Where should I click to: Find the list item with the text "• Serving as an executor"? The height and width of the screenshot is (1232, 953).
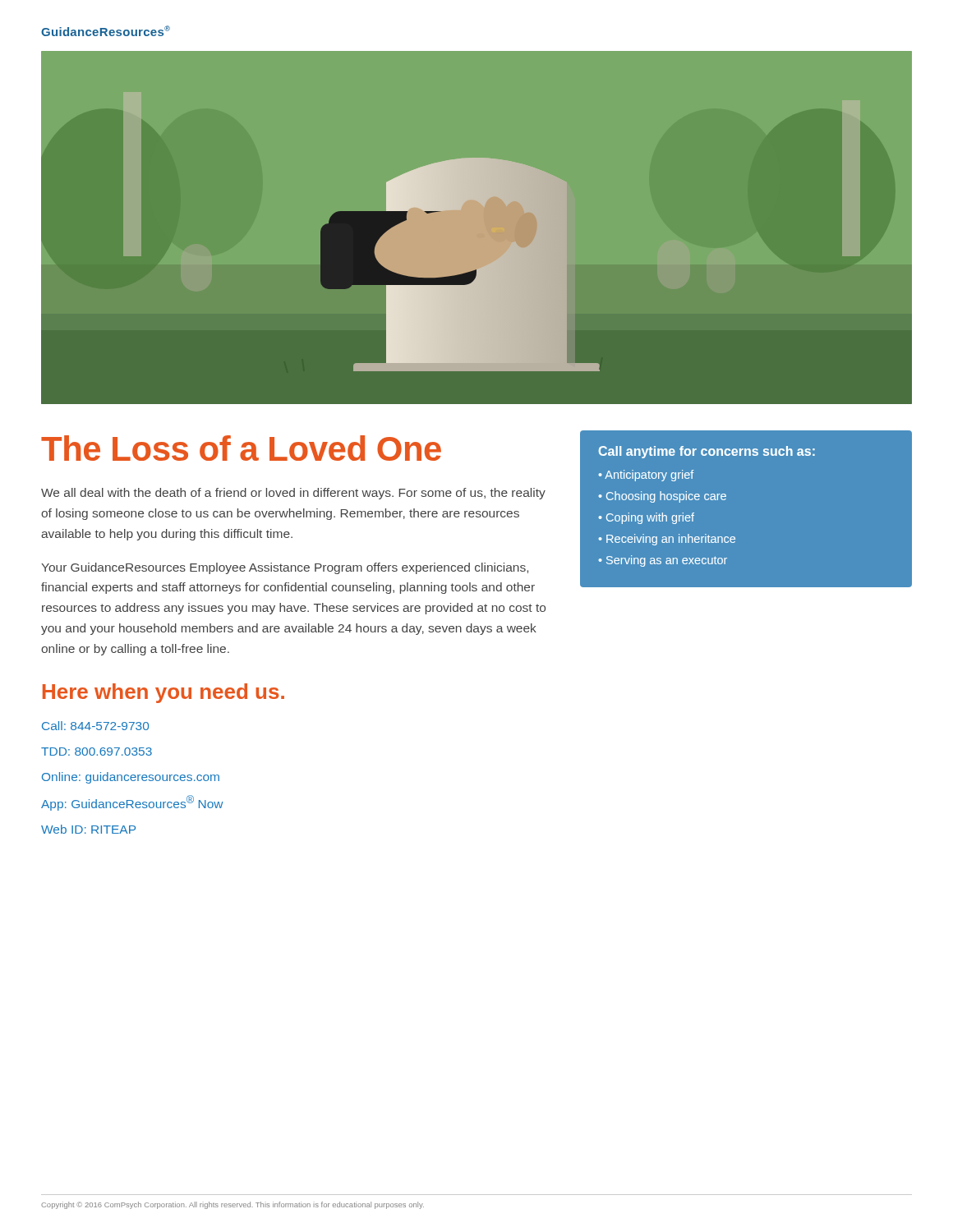pyautogui.click(x=663, y=560)
